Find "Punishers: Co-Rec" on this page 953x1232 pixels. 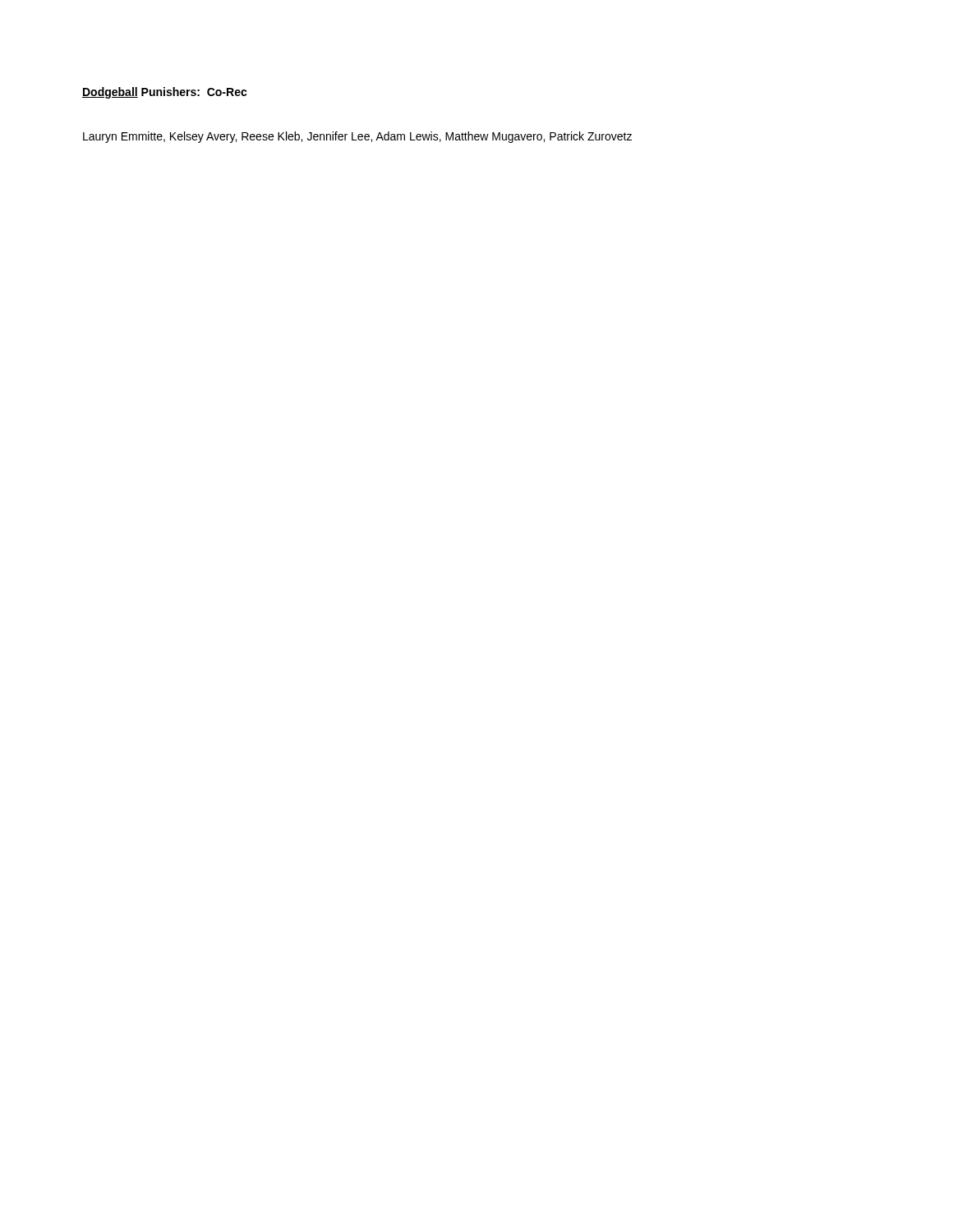pos(194,92)
